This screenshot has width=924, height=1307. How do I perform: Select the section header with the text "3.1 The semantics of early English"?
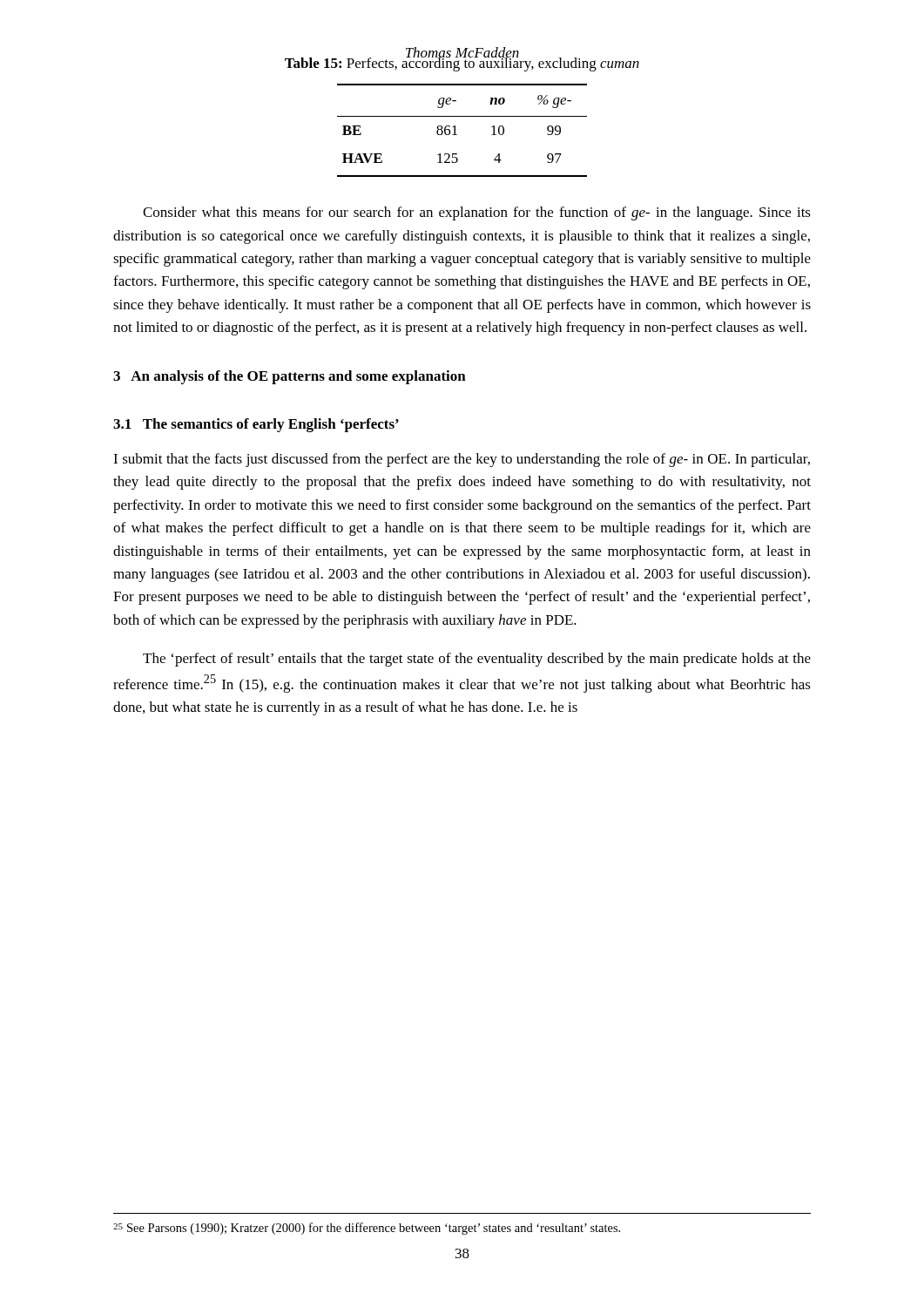tap(256, 424)
